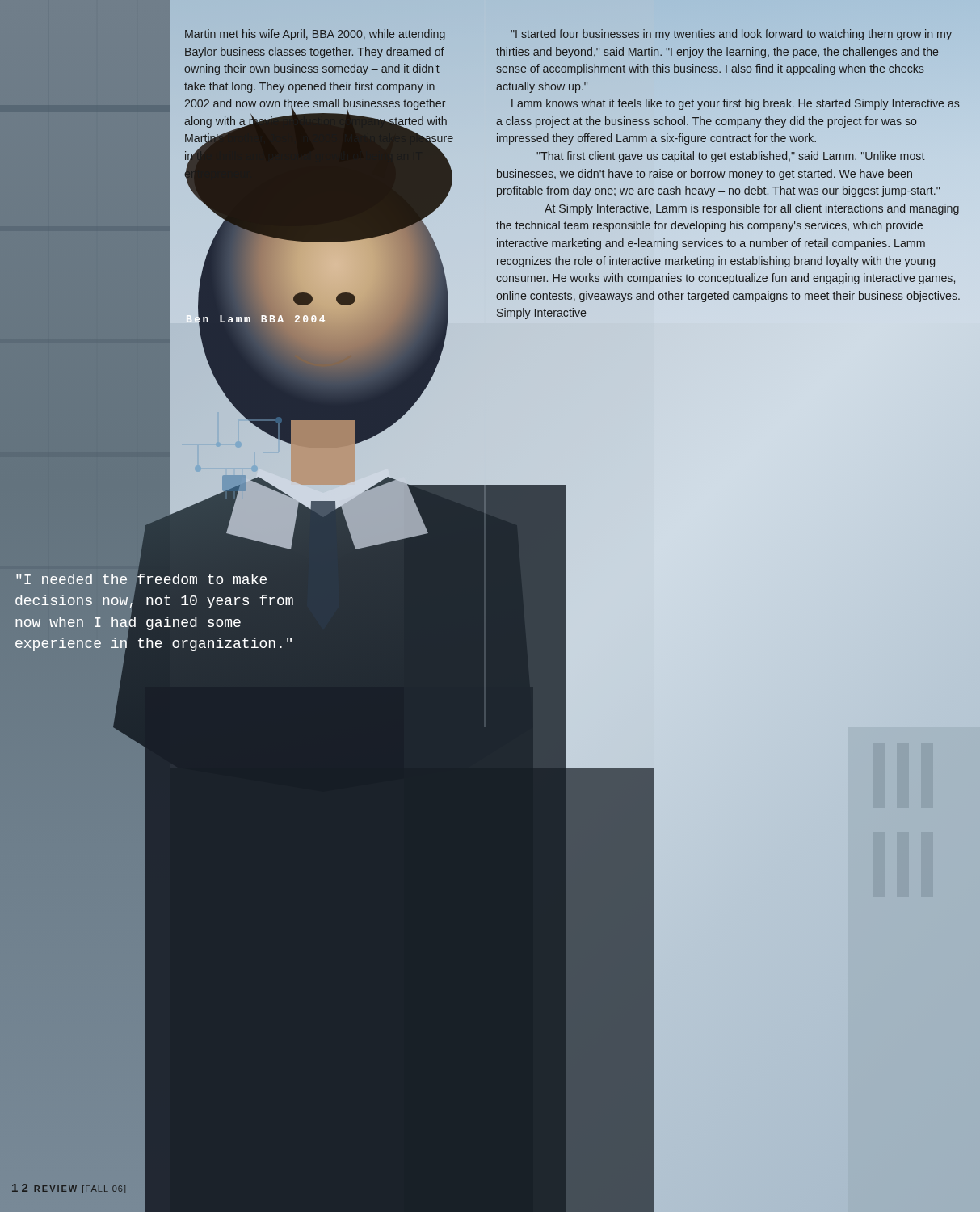
Task: Click on the element starting "Ben Lamm BBA 2004"
Action: pos(257,320)
